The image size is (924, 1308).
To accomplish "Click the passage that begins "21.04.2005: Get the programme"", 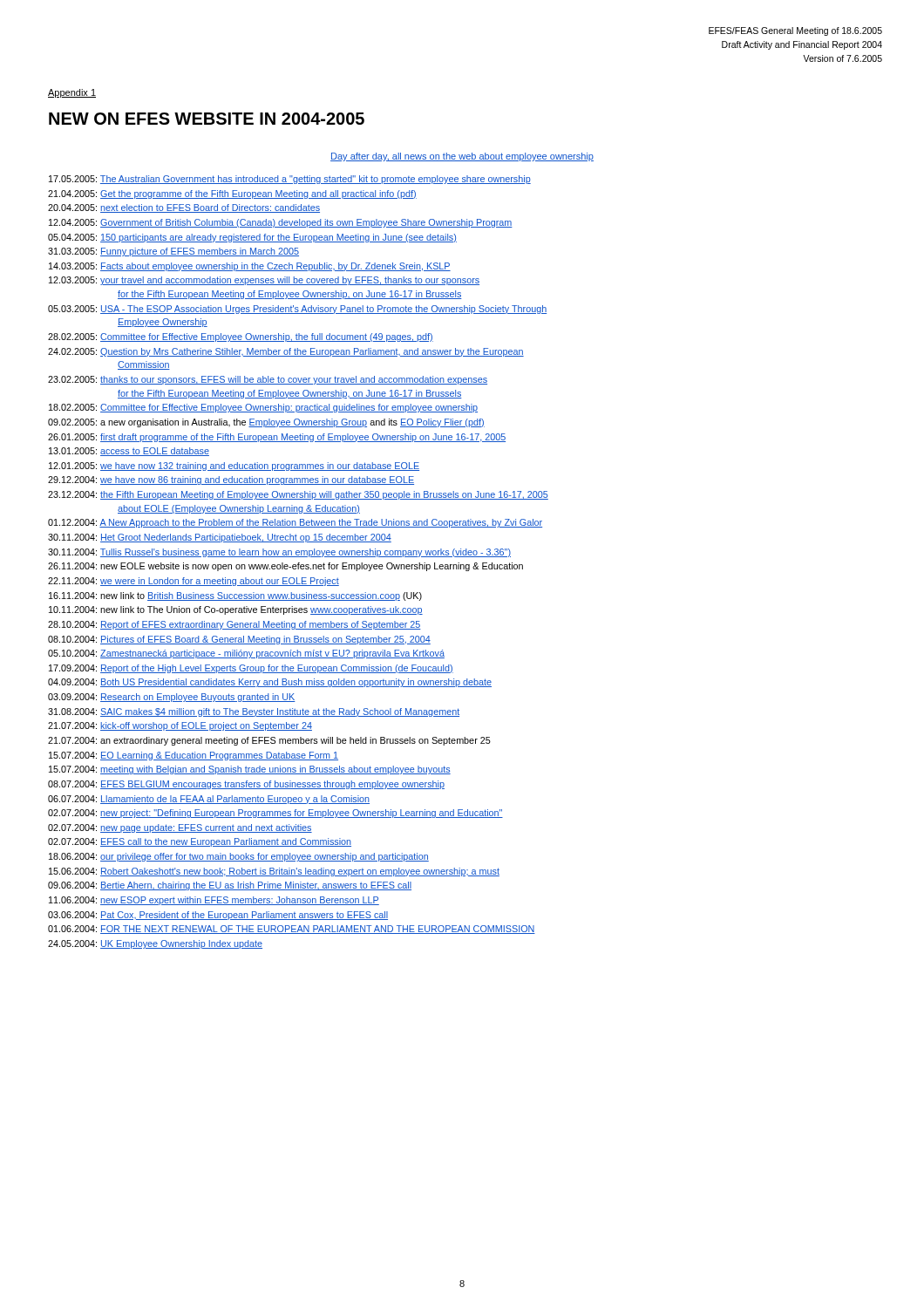I will 232,193.
